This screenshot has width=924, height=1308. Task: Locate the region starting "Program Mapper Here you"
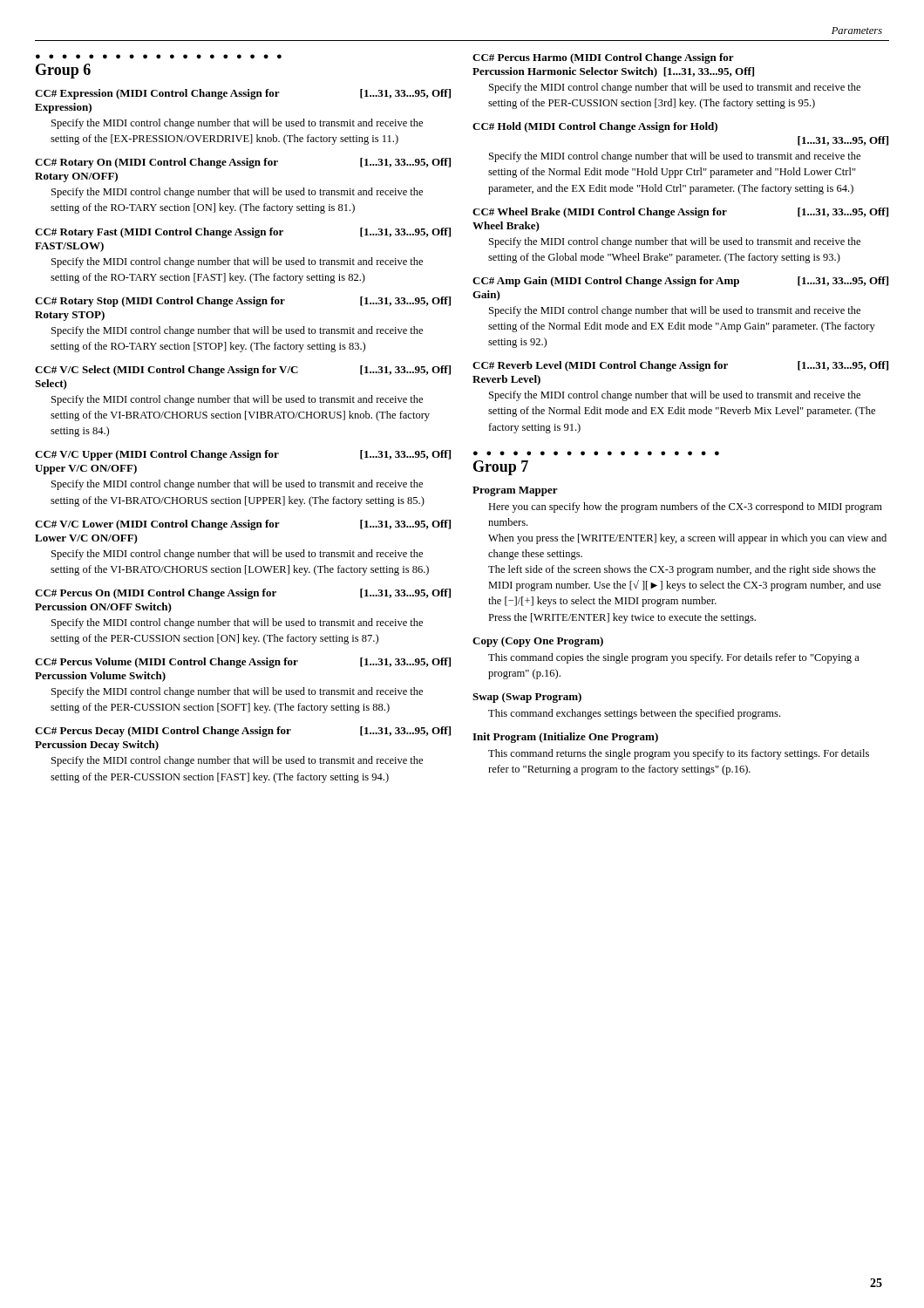tap(515, 491)
